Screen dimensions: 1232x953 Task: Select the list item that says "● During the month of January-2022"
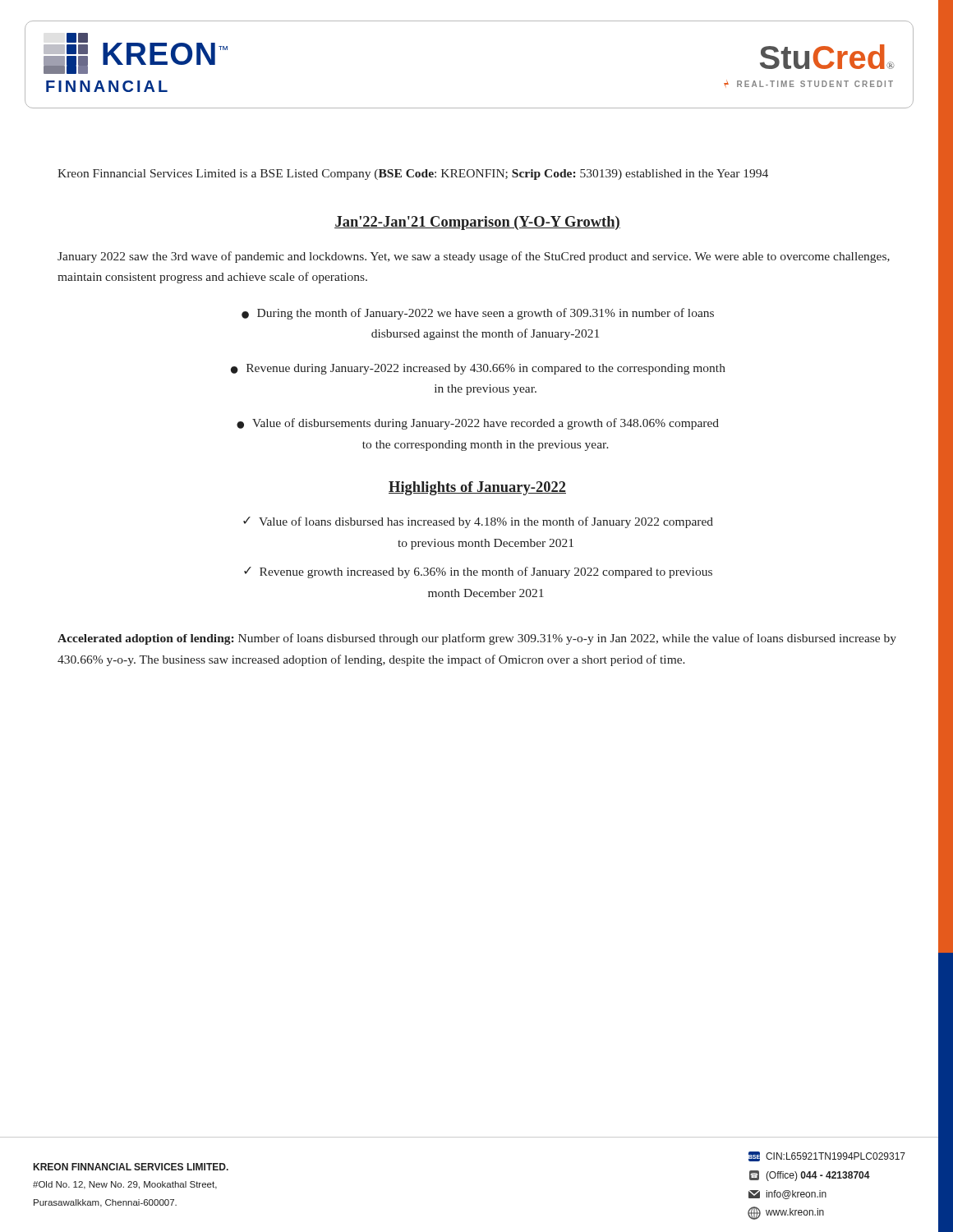point(477,323)
